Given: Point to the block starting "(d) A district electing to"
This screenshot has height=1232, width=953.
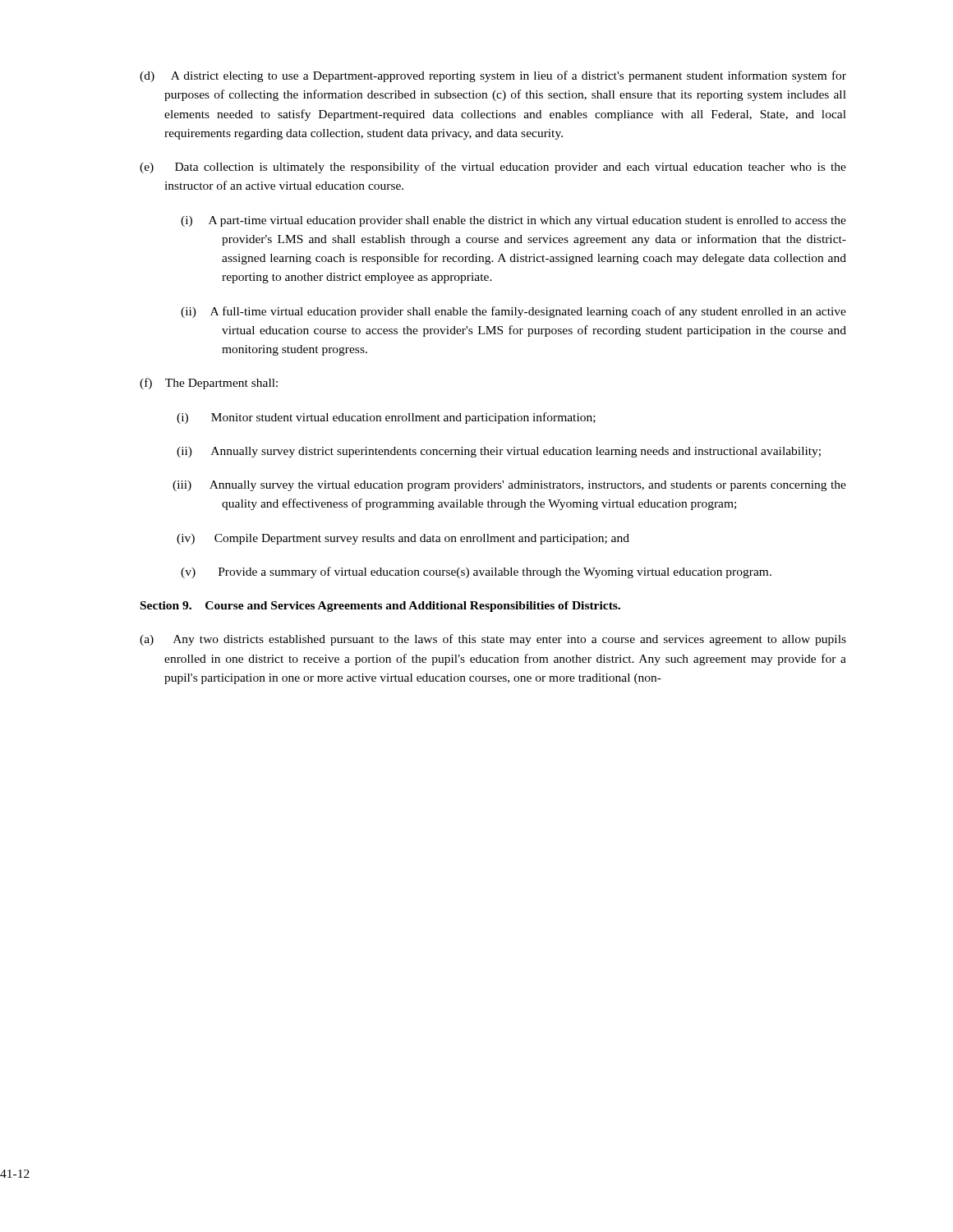Looking at the screenshot, I should coord(493,104).
